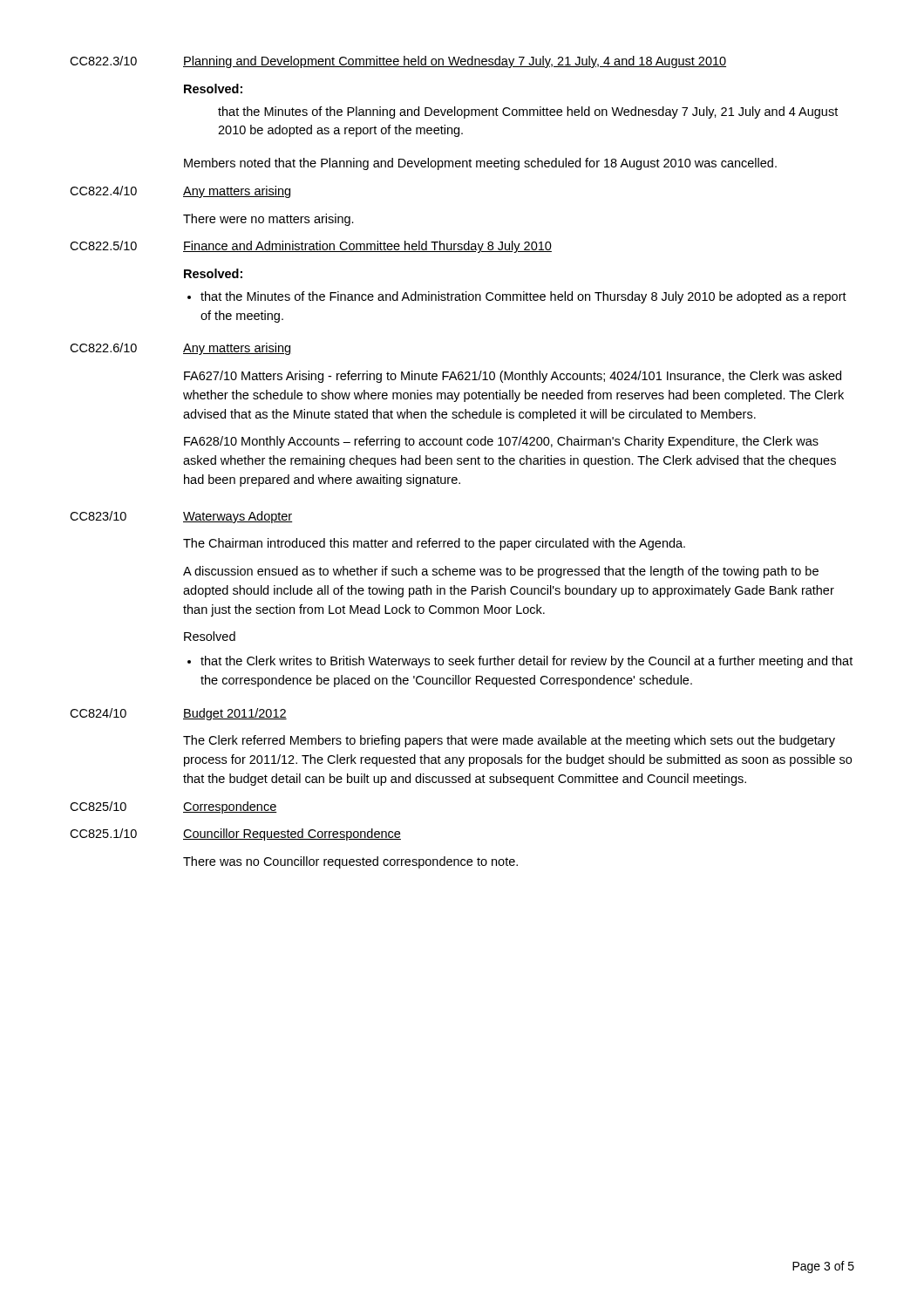The height and width of the screenshot is (1308, 924).
Task: Locate the text block with the text "The Chairman introduced"
Action: [x=435, y=543]
